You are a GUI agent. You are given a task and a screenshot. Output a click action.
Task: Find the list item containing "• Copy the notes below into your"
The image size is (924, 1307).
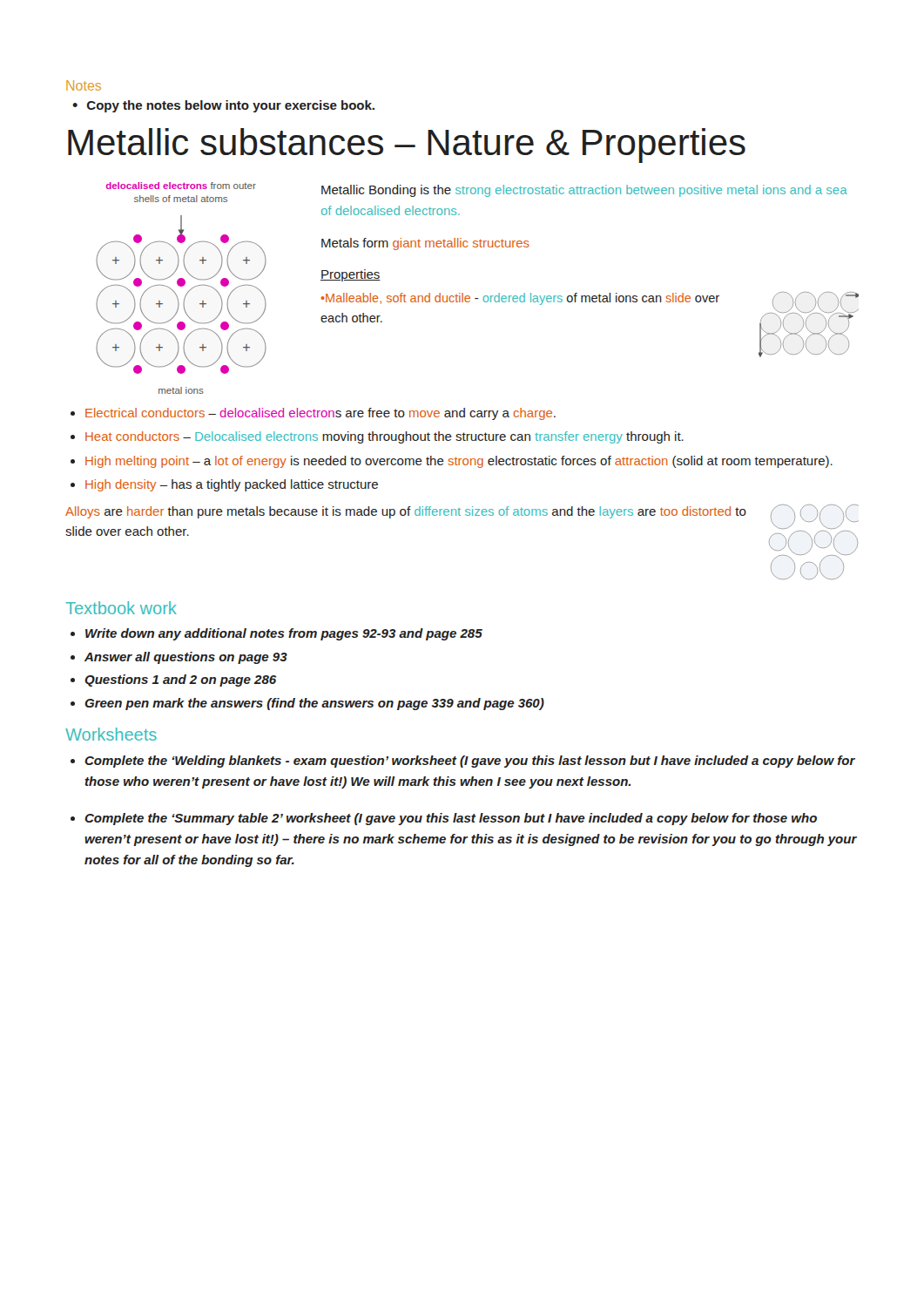click(224, 105)
